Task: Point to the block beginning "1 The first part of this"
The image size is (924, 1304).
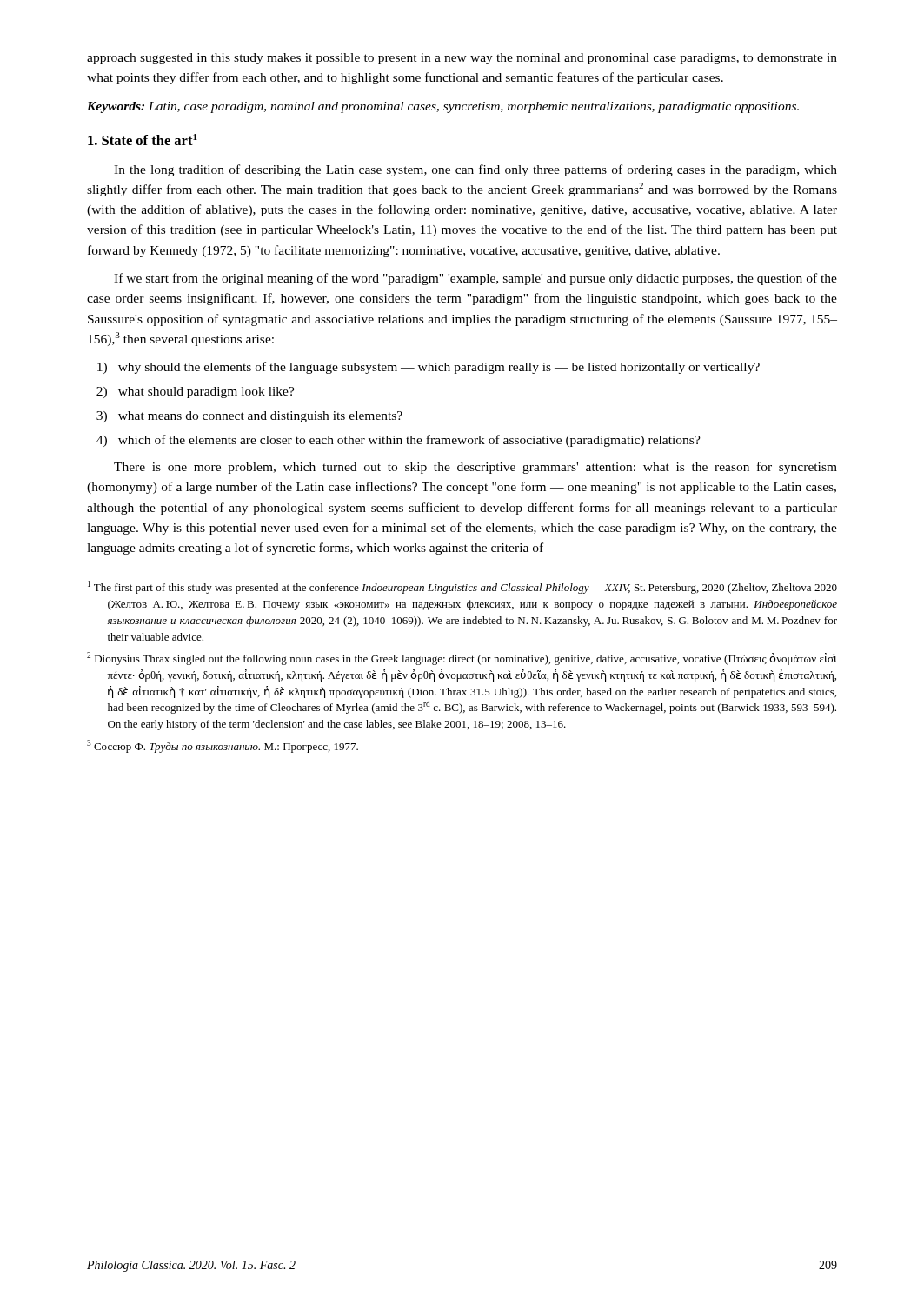Action: pyautogui.click(x=462, y=613)
